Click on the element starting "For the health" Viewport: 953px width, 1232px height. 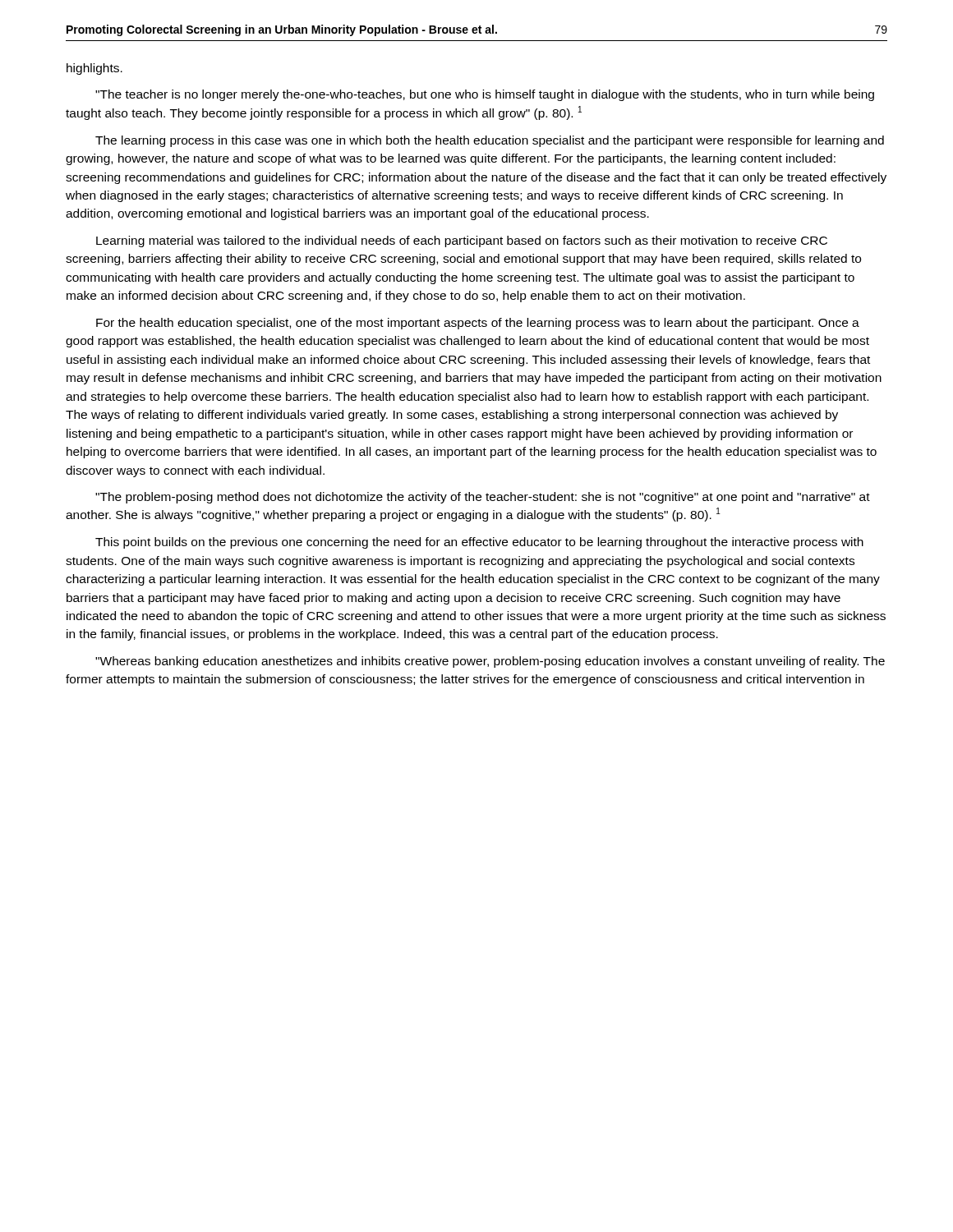[476, 397]
